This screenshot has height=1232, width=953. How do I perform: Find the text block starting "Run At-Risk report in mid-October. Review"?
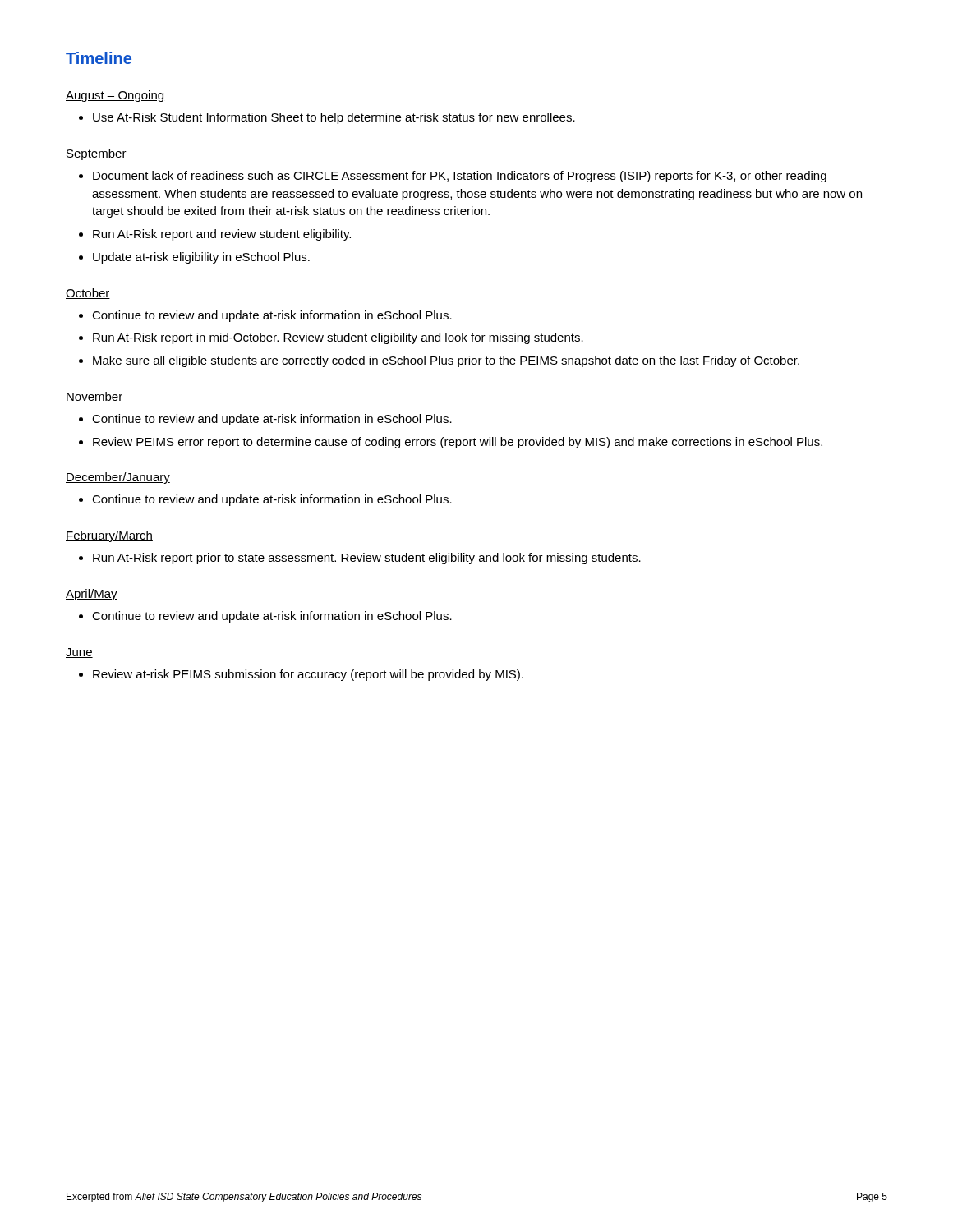[x=338, y=337]
